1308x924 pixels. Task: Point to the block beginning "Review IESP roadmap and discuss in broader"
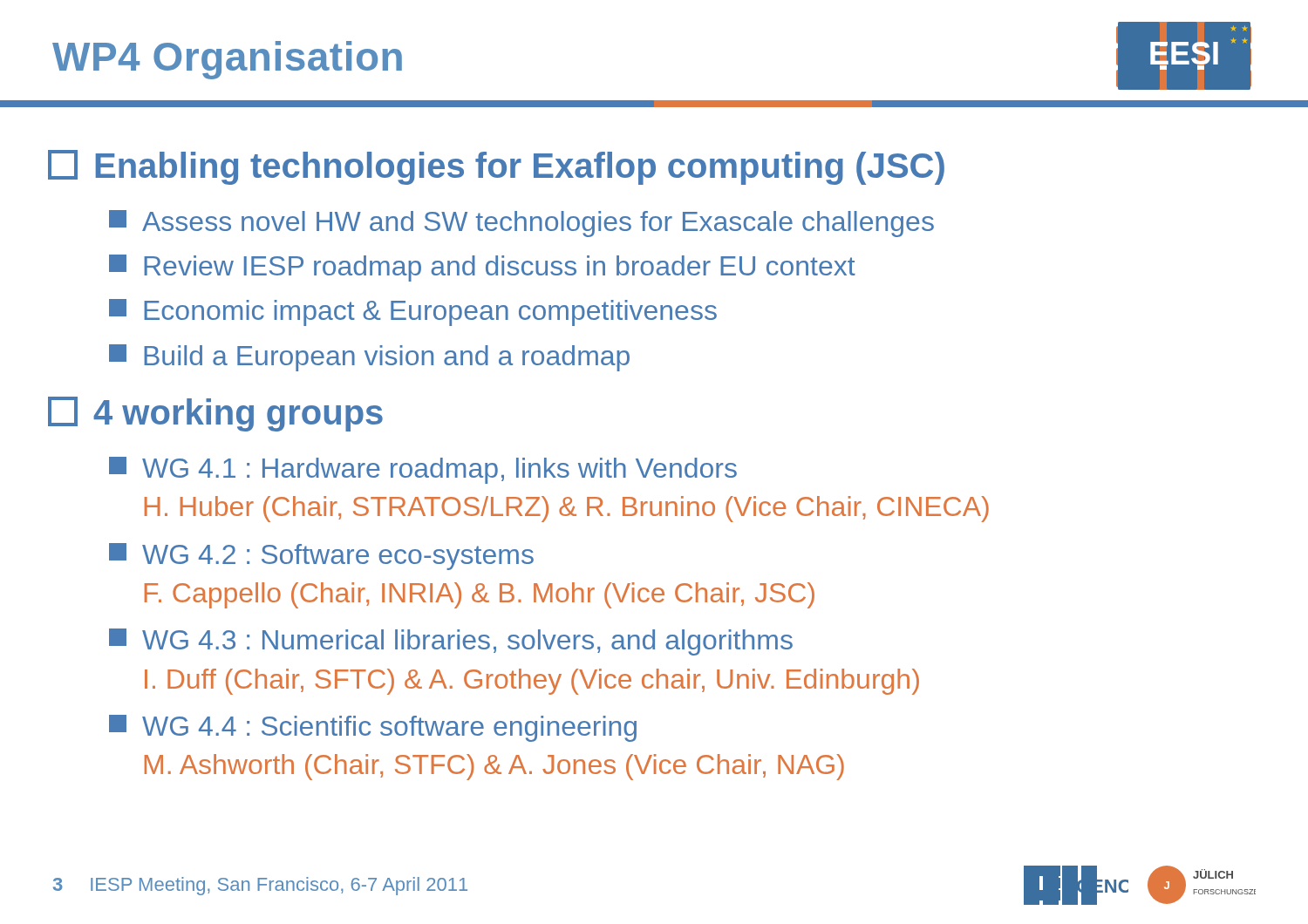point(482,267)
